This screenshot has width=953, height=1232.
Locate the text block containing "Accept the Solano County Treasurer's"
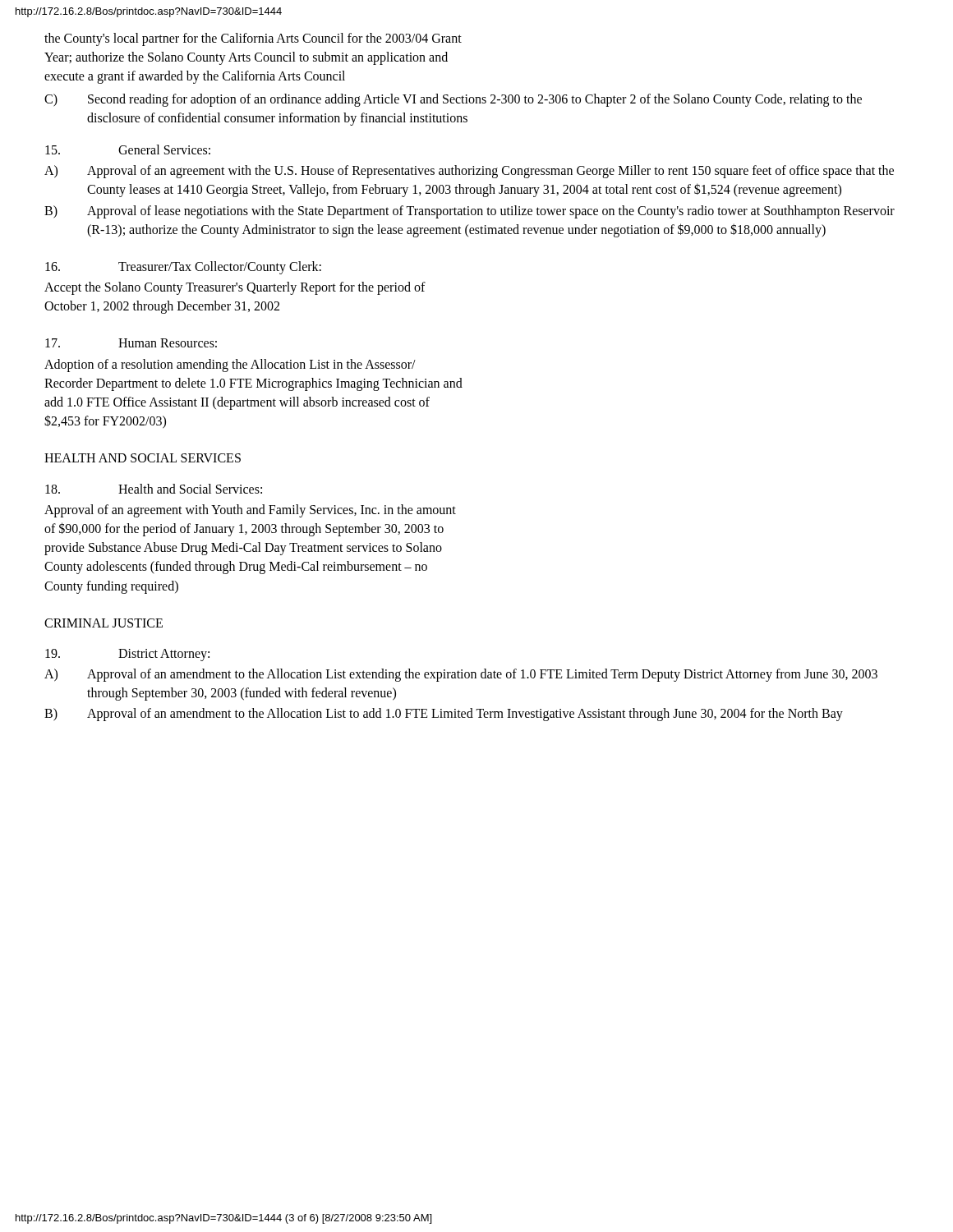click(x=235, y=297)
